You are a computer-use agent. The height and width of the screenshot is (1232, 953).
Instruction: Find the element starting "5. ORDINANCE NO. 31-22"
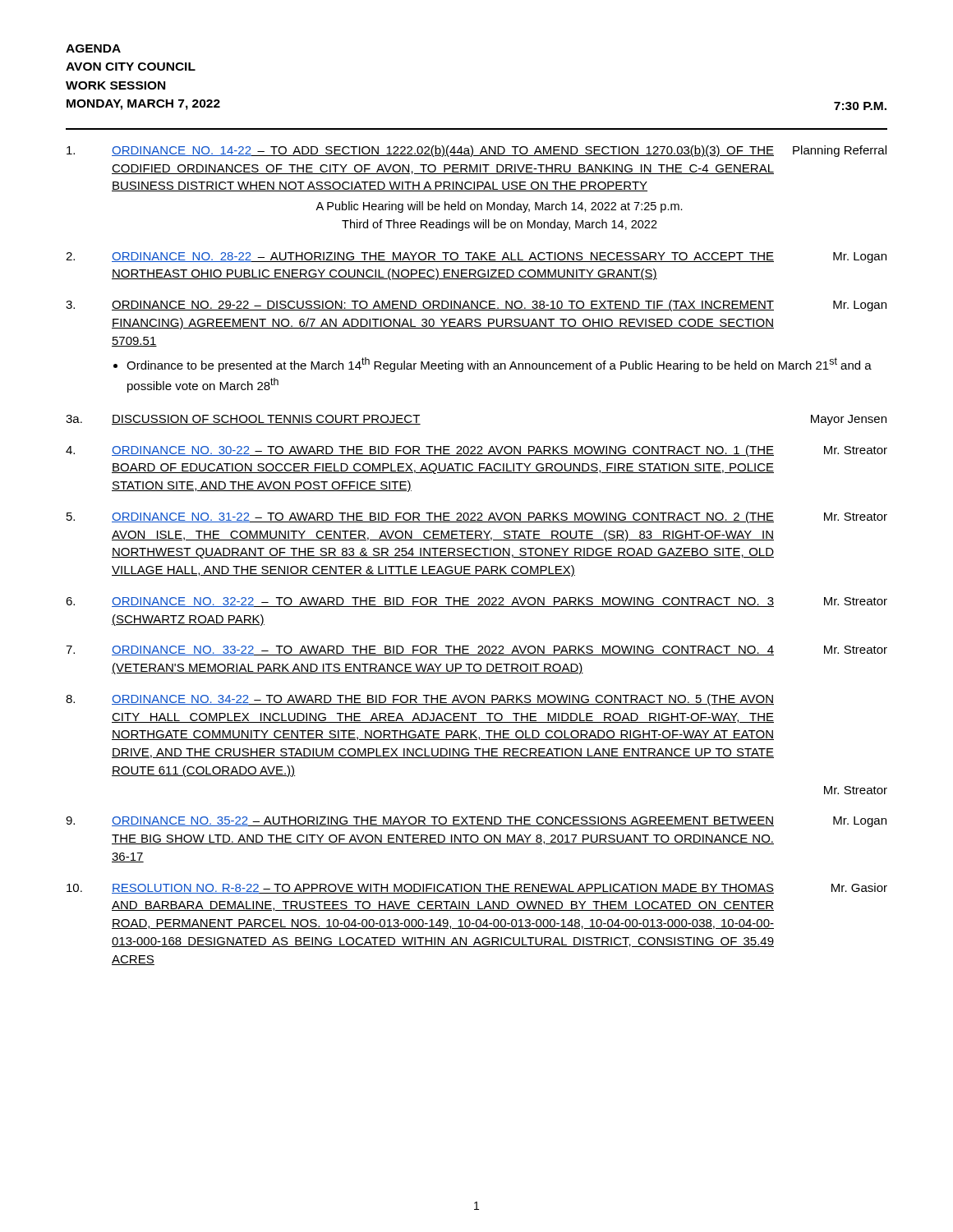coord(476,543)
